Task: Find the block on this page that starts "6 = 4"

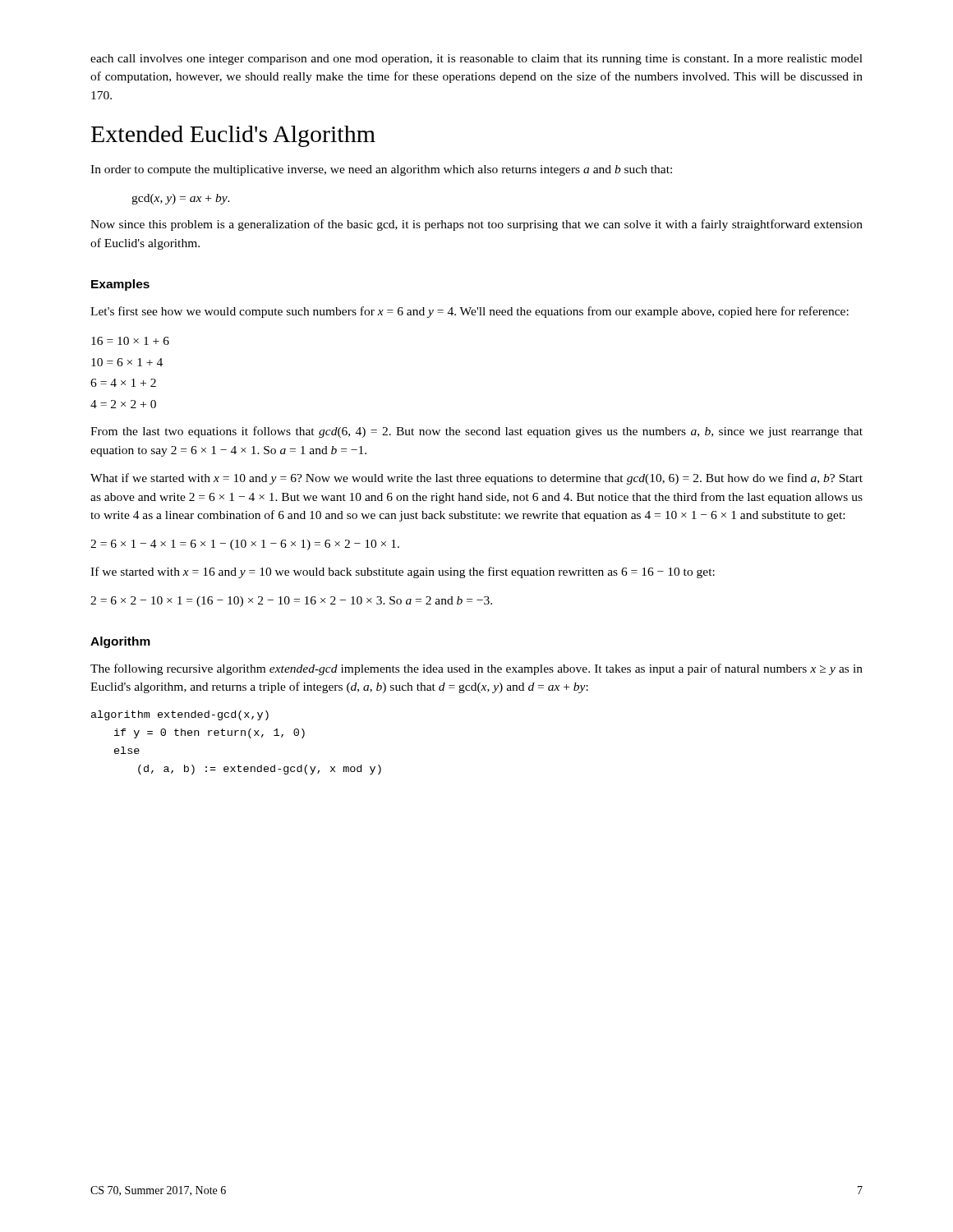Action: coord(123,383)
